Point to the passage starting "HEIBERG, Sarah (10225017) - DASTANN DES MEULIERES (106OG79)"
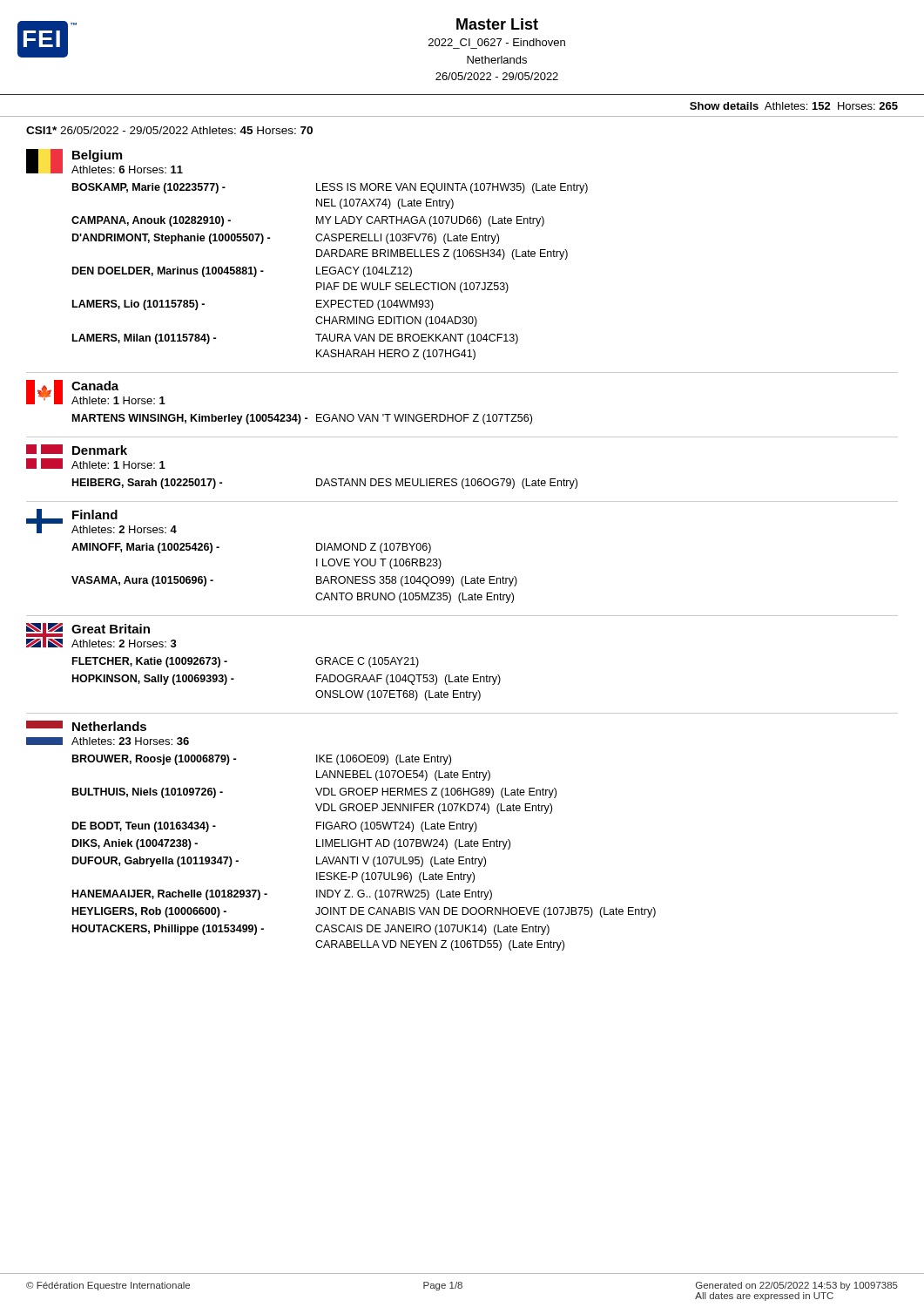Image resolution: width=924 pixels, height=1307 pixels. [485, 483]
